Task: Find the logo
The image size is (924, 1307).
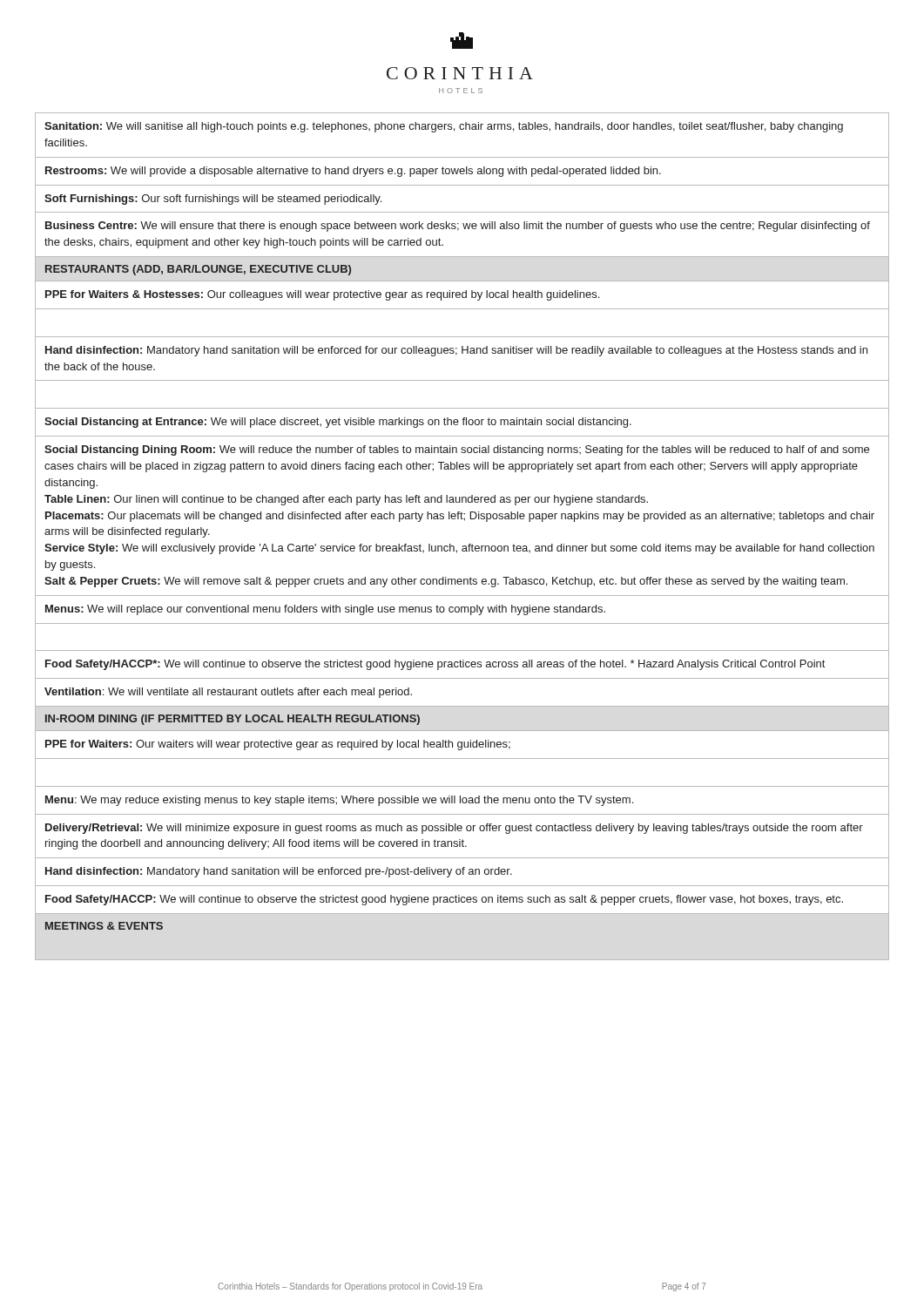Action: [462, 52]
